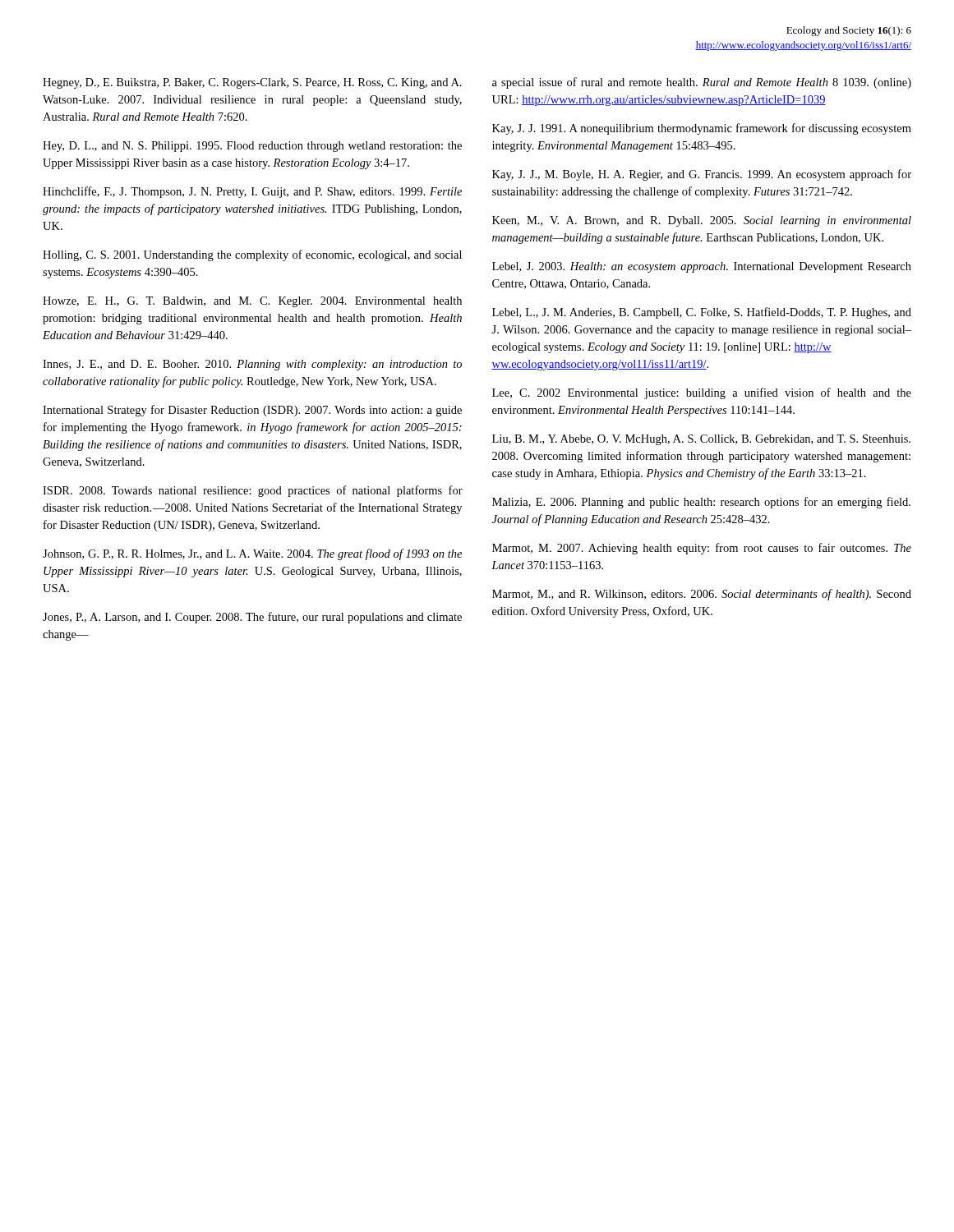Viewport: 954px width, 1232px height.
Task: Find the list item containing "Malizia, E. 2006. Planning"
Action: 702,511
